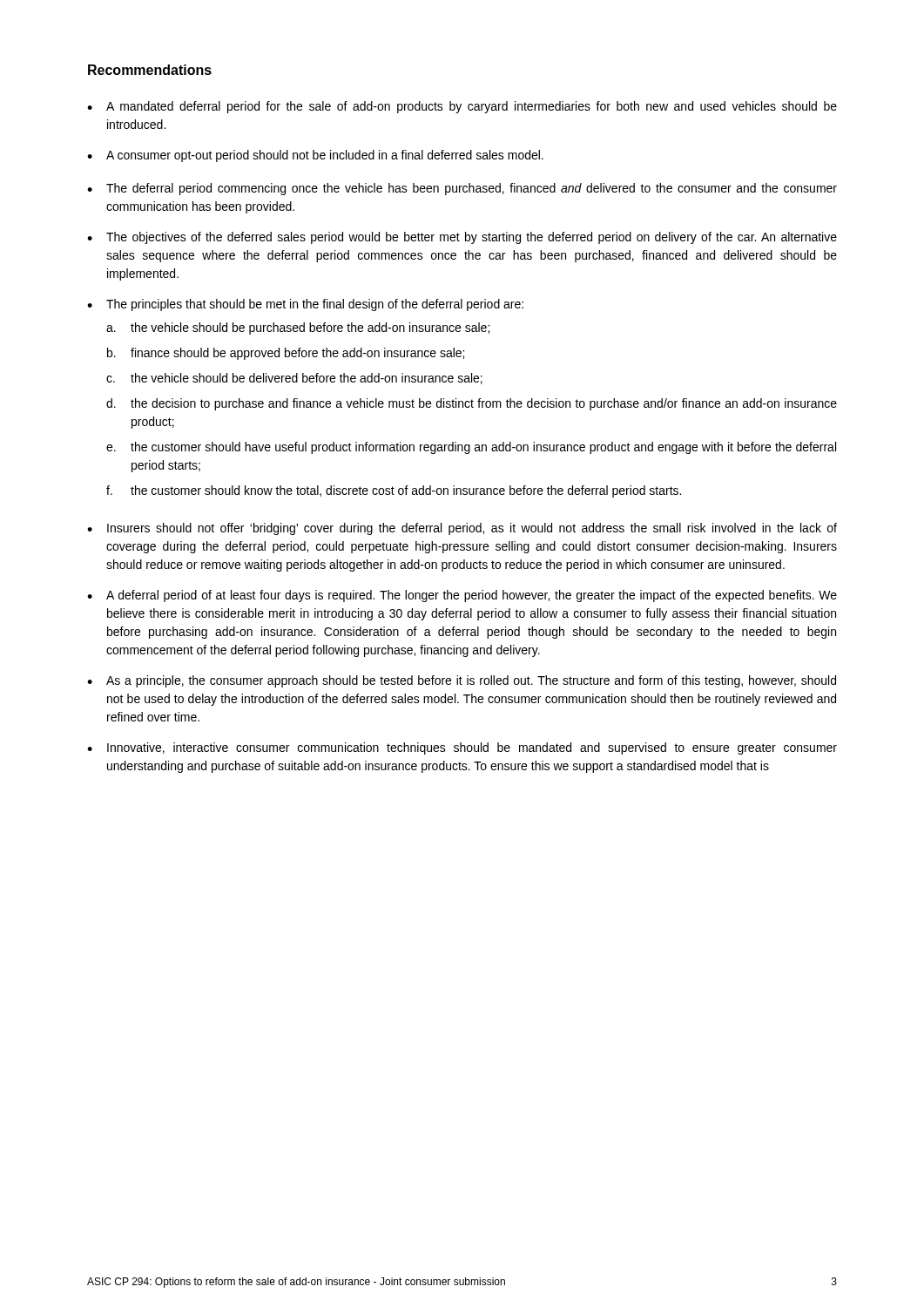Image resolution: width=924 pixels, height=1307 pixels.
Task: Find the block on this page that starts "• Insurers should"
Action: [x=462, y=547]
